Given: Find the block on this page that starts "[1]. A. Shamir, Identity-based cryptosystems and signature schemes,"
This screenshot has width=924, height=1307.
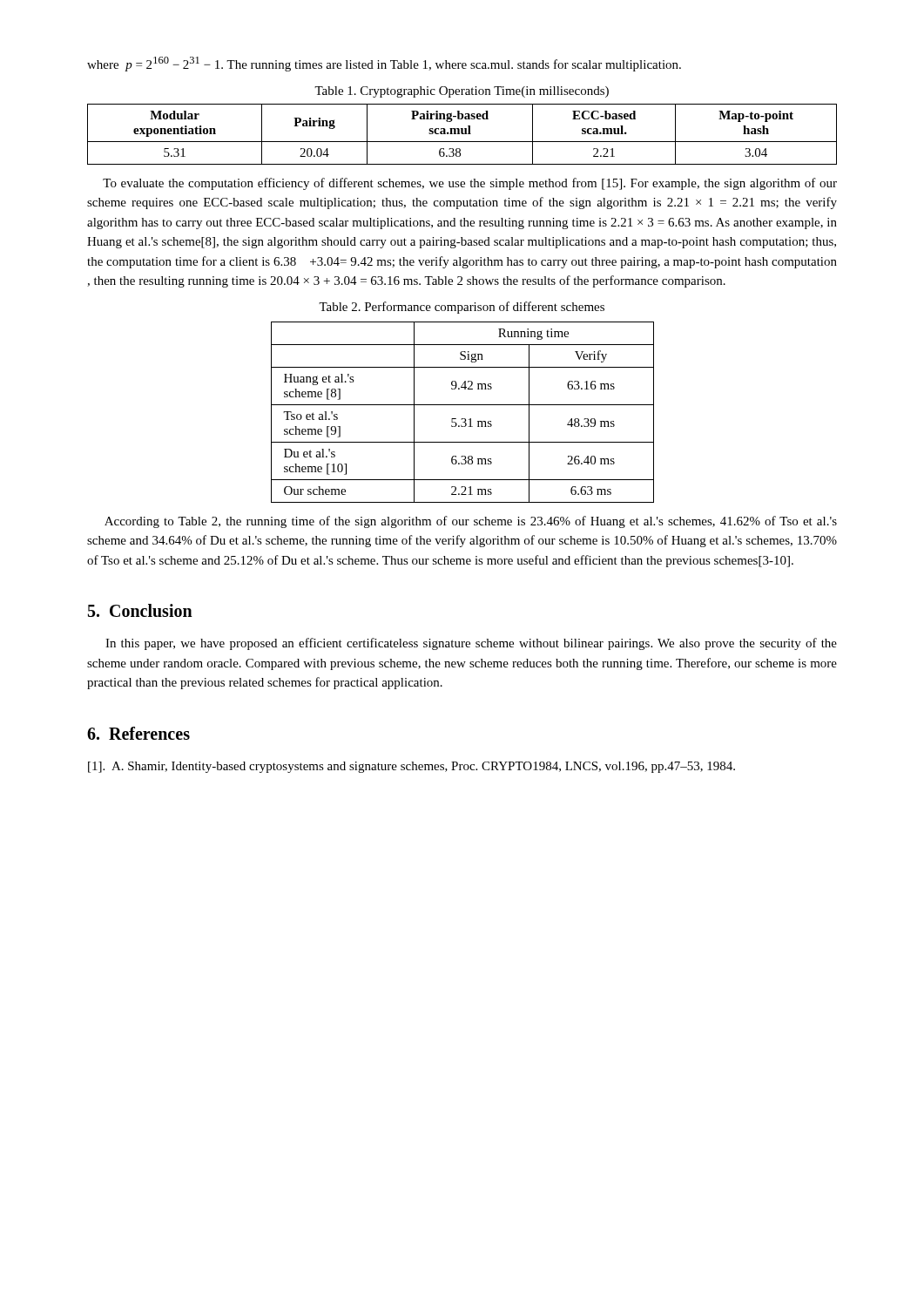Looking at the screenshot, I should point(411,765).
